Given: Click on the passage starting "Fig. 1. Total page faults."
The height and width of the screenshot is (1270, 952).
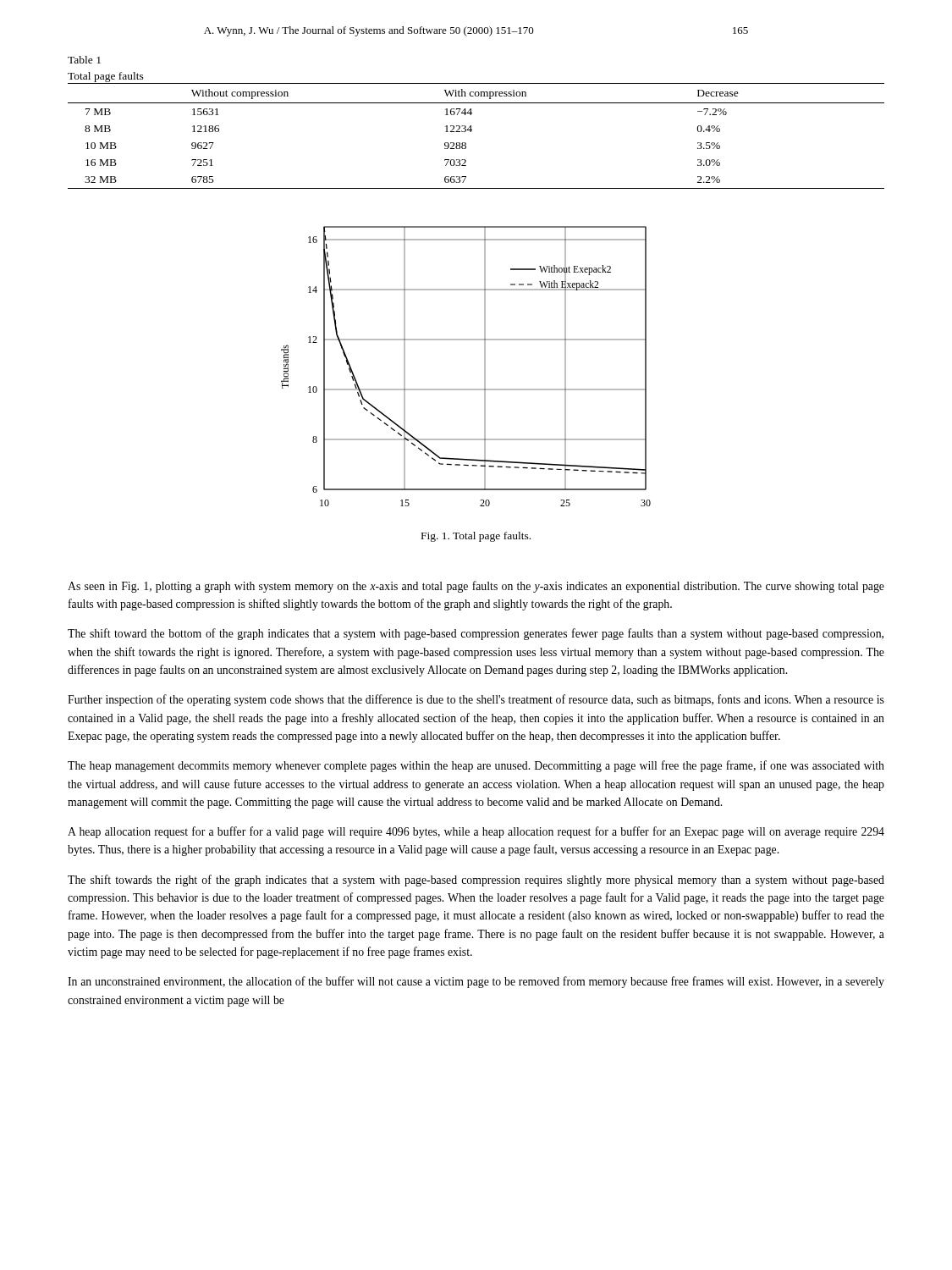Looking at the screenshot, I should click(x=476, y=536).
